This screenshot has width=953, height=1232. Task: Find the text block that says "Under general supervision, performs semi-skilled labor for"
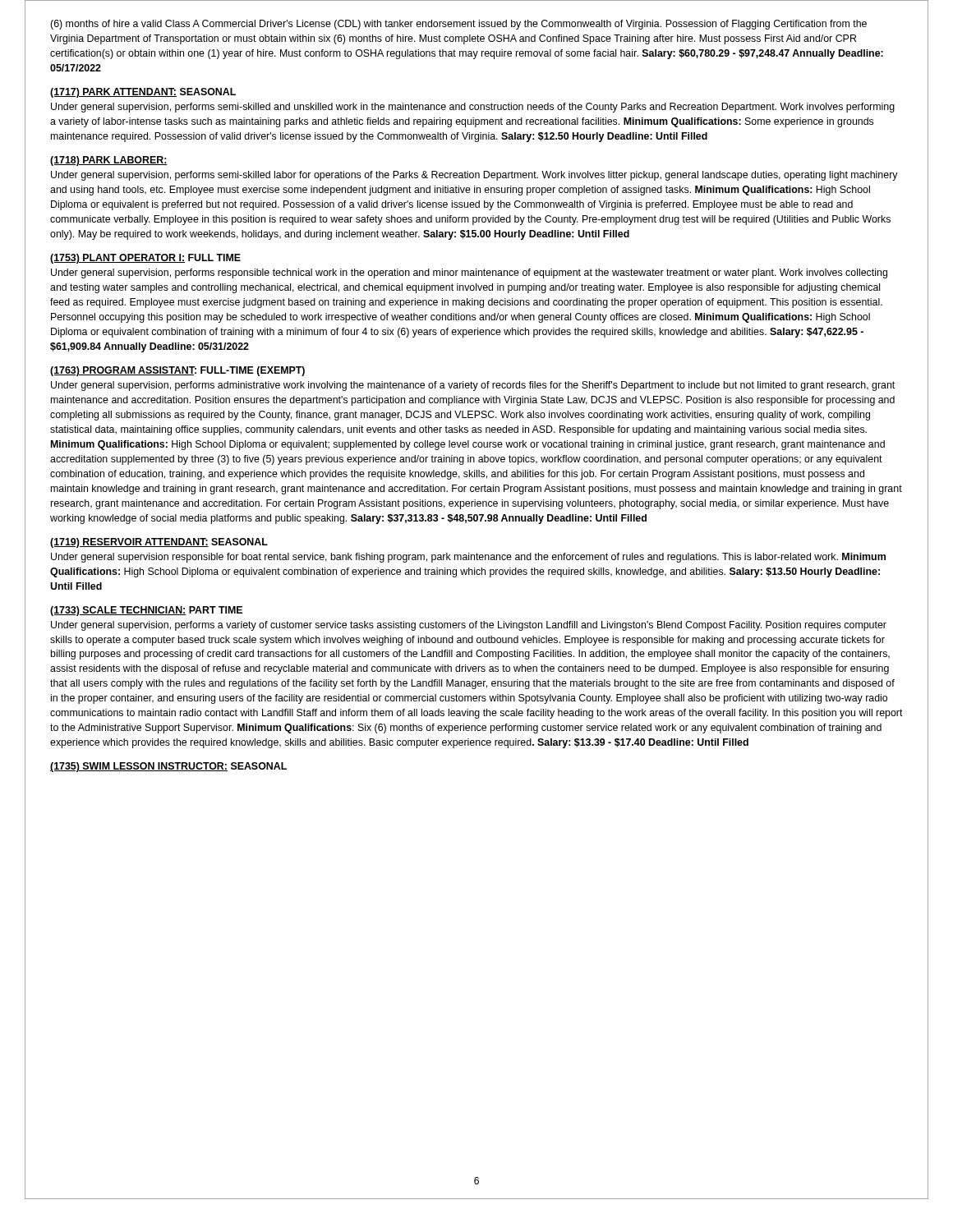pos(474,204)
